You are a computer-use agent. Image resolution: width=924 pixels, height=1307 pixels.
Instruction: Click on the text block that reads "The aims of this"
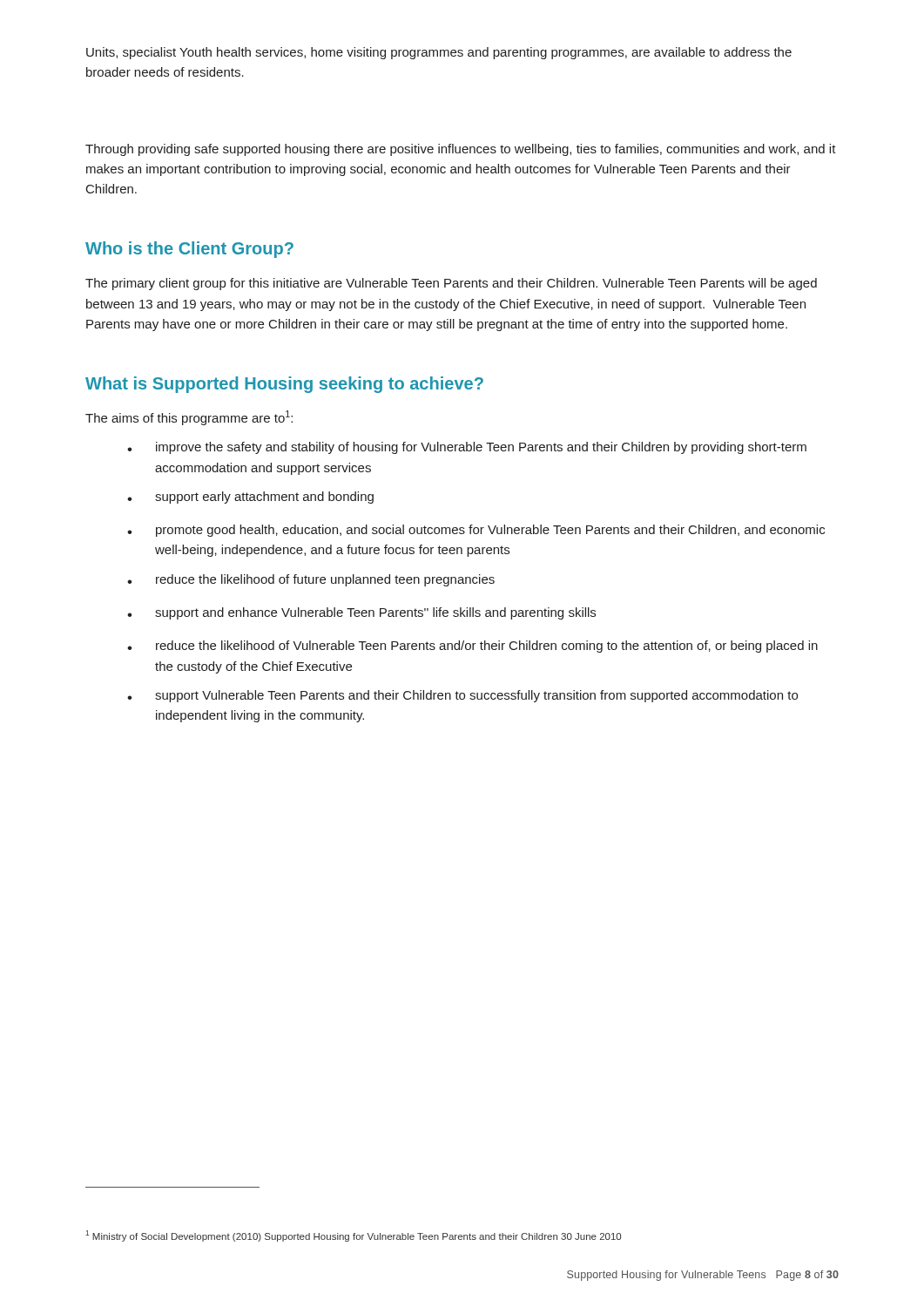190,417
